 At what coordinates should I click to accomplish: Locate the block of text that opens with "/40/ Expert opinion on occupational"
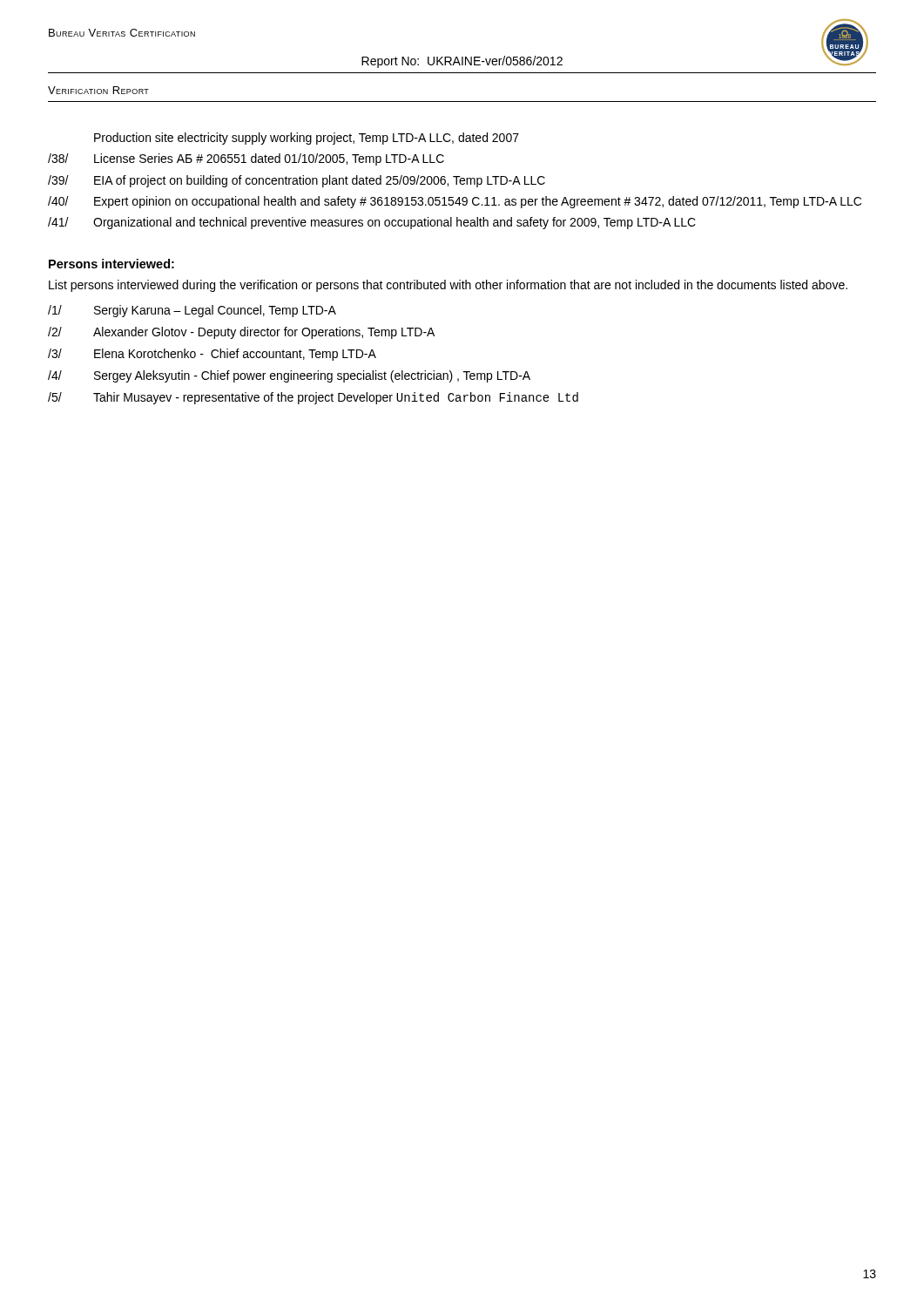tap(462, 201)
